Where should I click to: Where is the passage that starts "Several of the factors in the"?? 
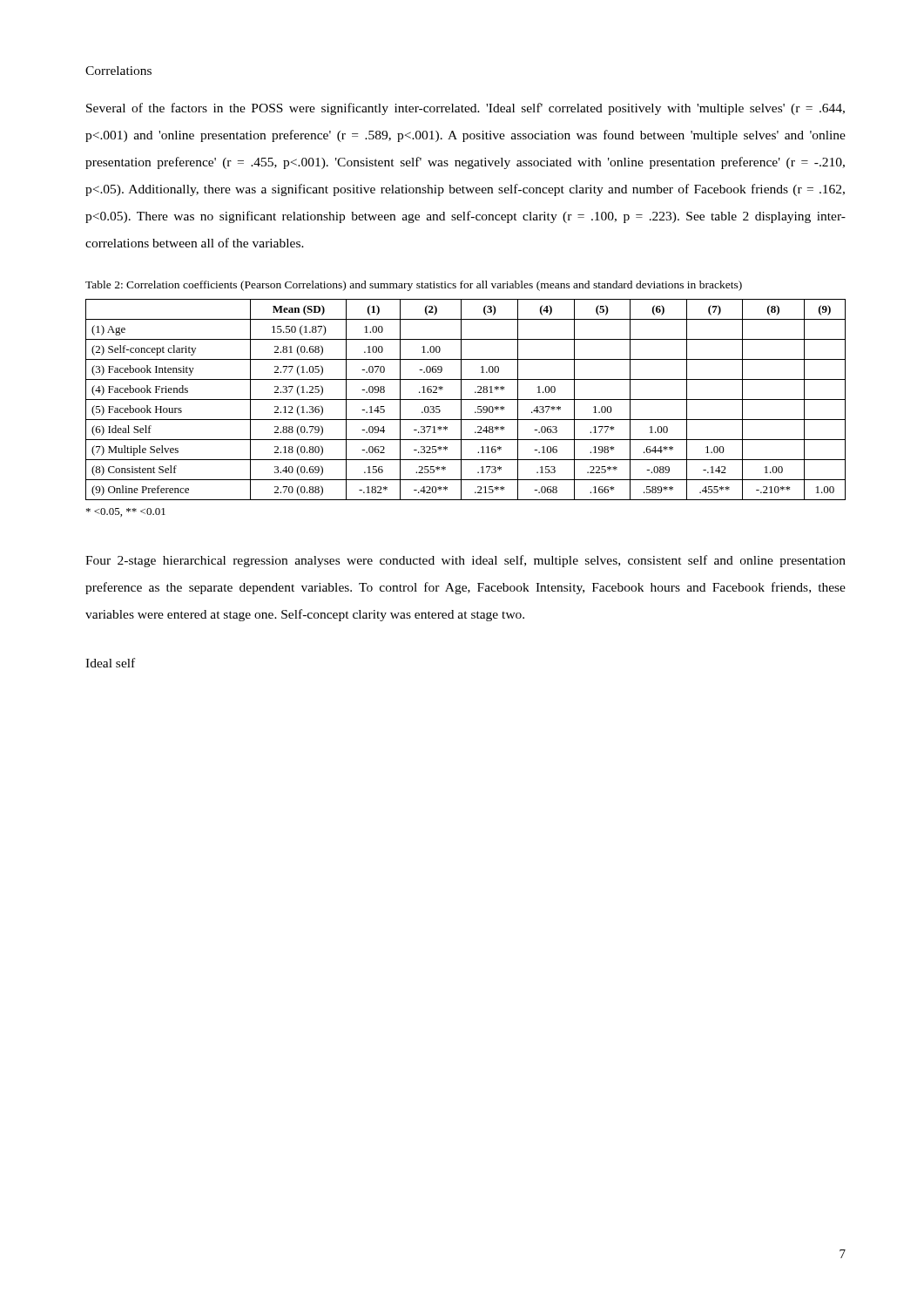pos(466,175)
